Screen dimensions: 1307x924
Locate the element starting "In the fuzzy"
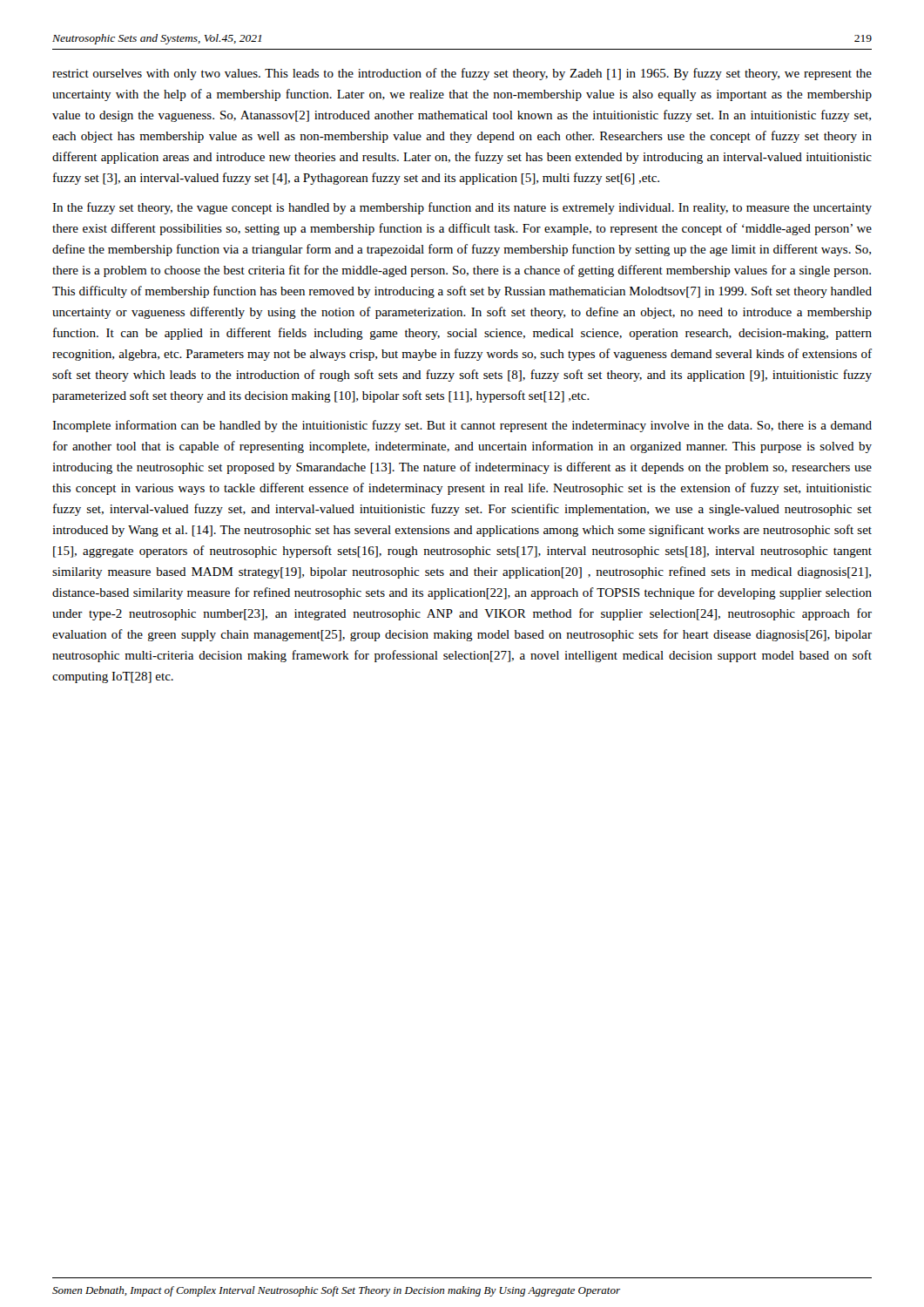[462, 301]
